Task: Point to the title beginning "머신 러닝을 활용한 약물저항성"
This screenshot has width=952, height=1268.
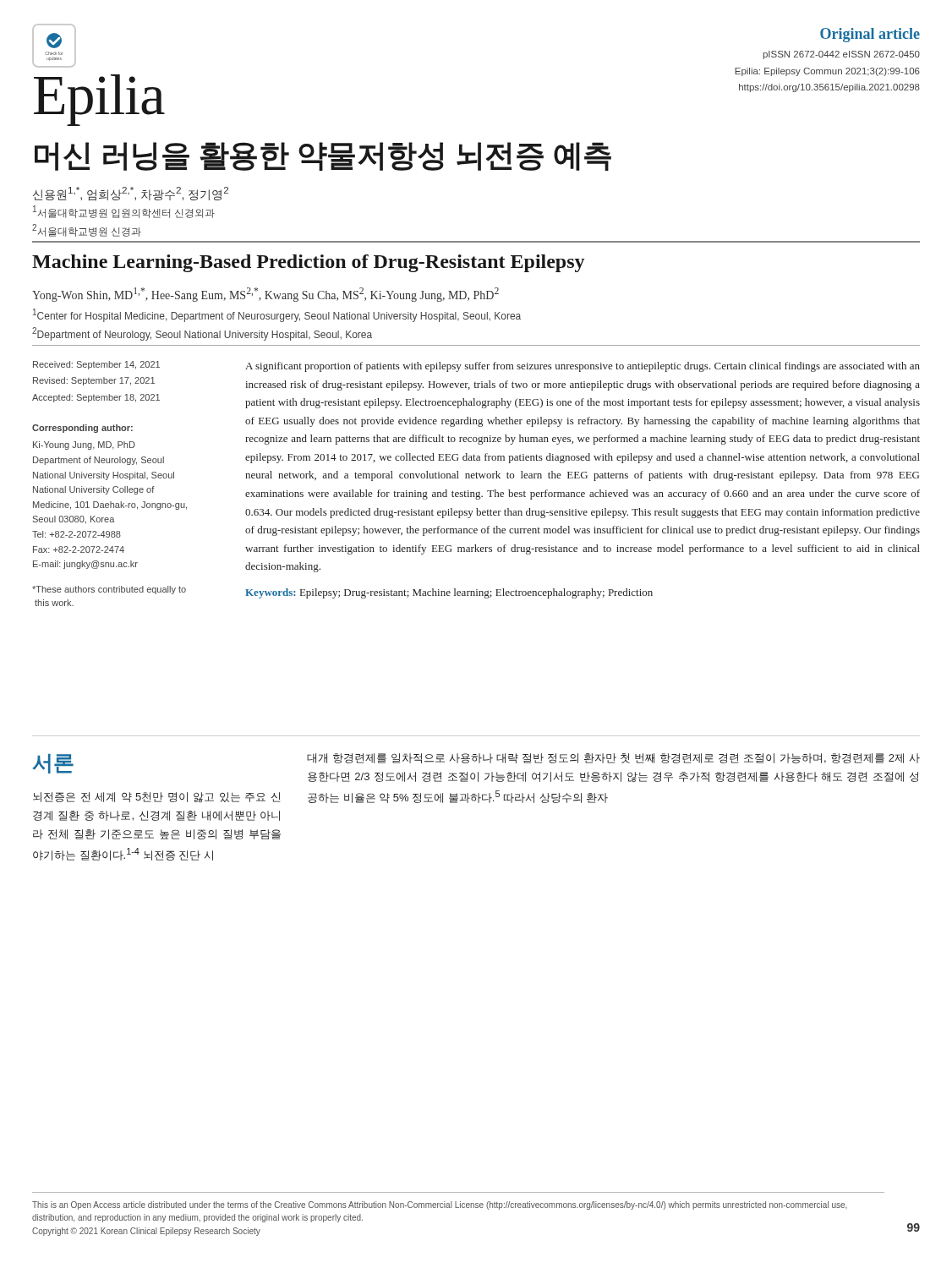Action: pos(322,155)
